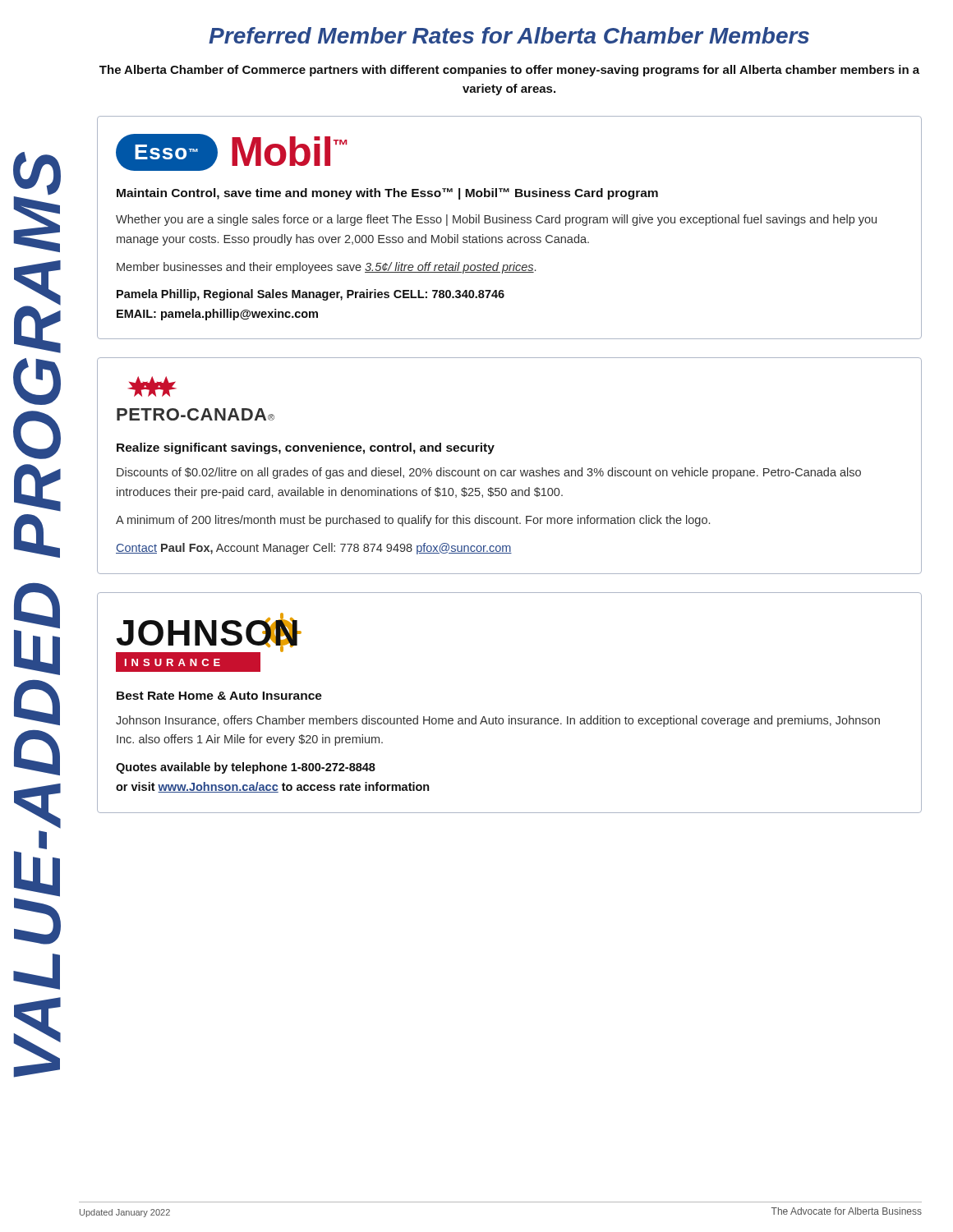Viewport: 953px width, 1232px height.
Task: Click on the text block containing "Whether you are a single sales force or"
Action: click(497, 229)
